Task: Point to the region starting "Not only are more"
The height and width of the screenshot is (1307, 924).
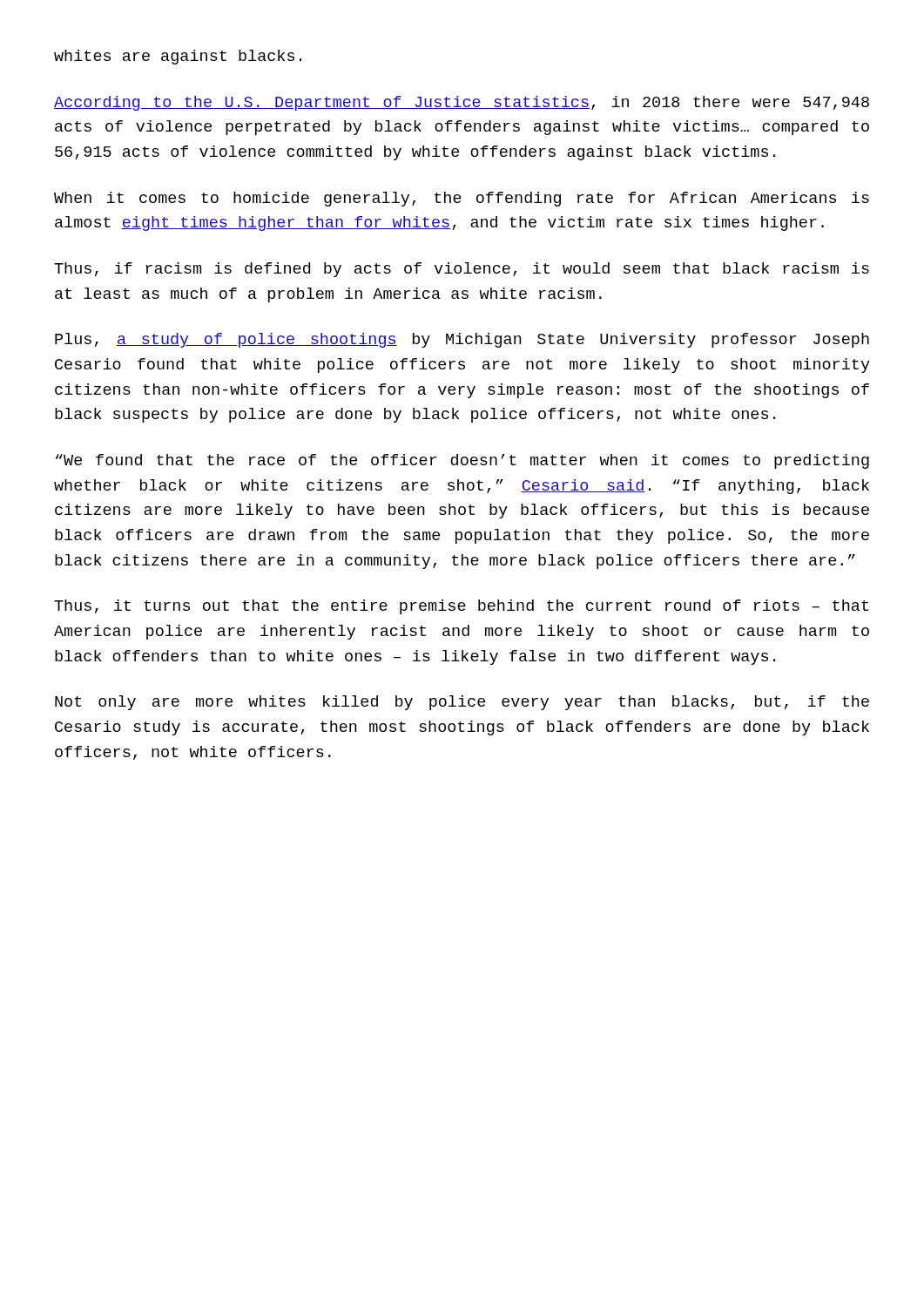Action: pyautogui.click(x=462, y=728)
